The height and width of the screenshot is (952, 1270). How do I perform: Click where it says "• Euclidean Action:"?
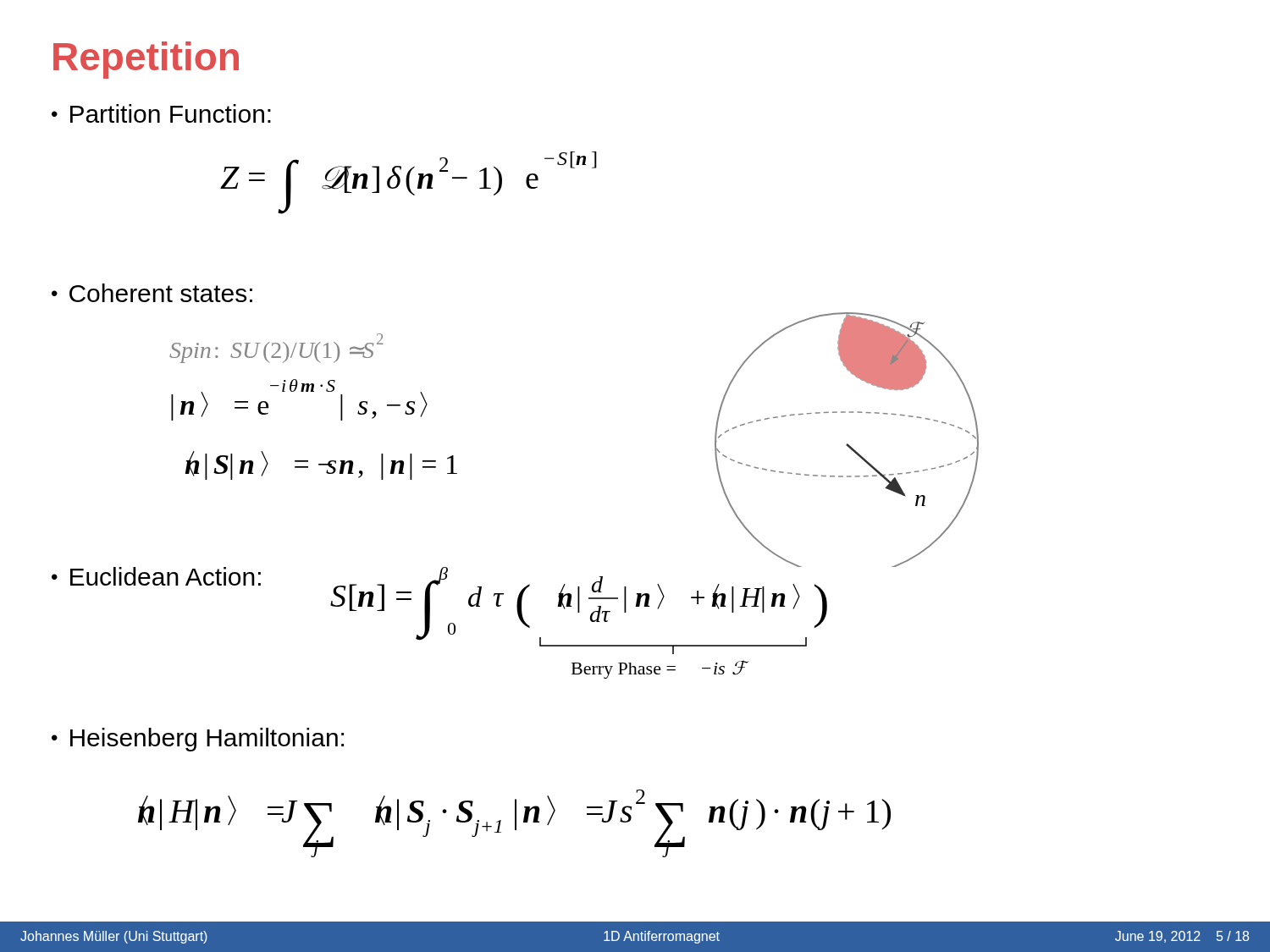click(157, 577)
